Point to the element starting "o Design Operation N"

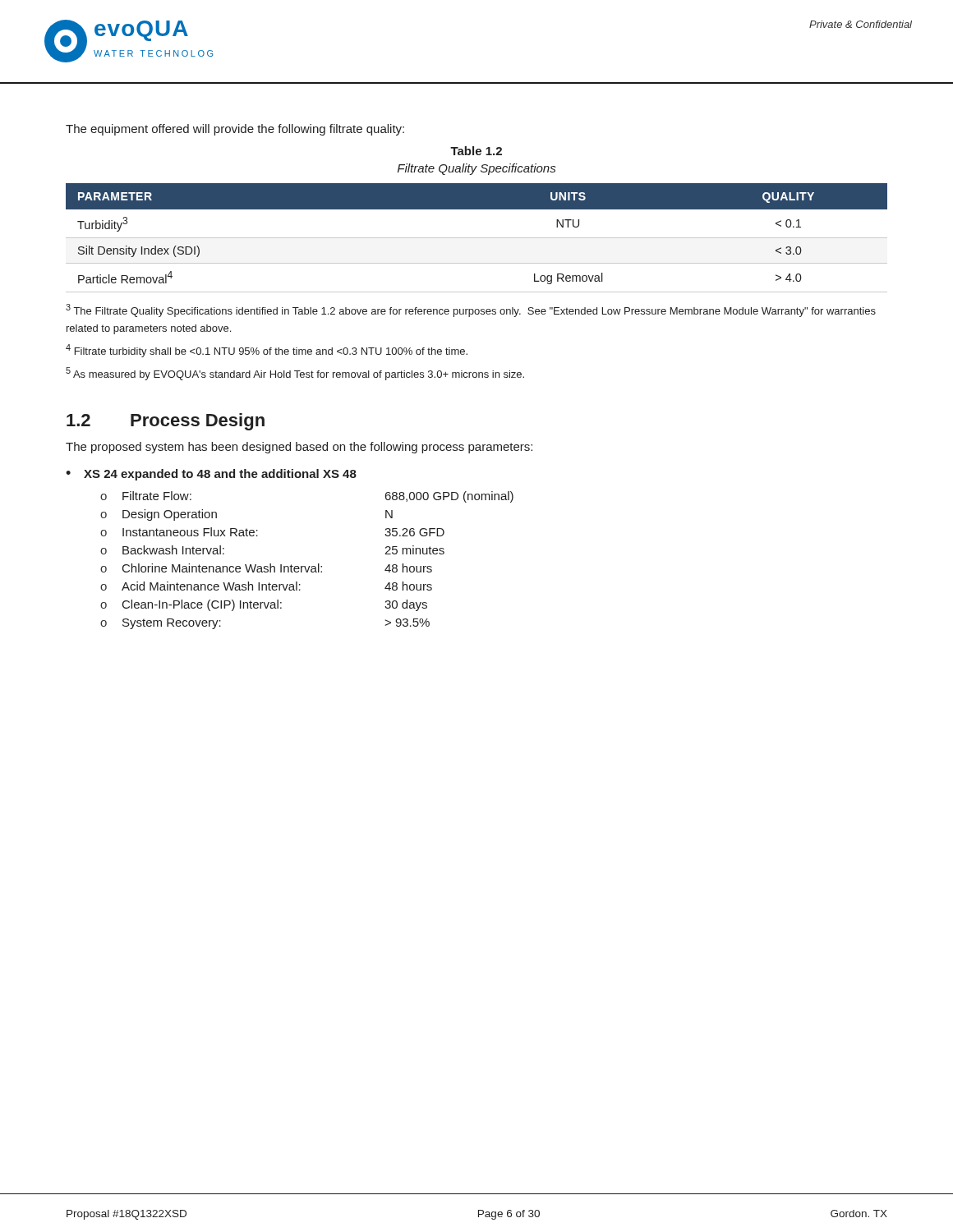167,517
